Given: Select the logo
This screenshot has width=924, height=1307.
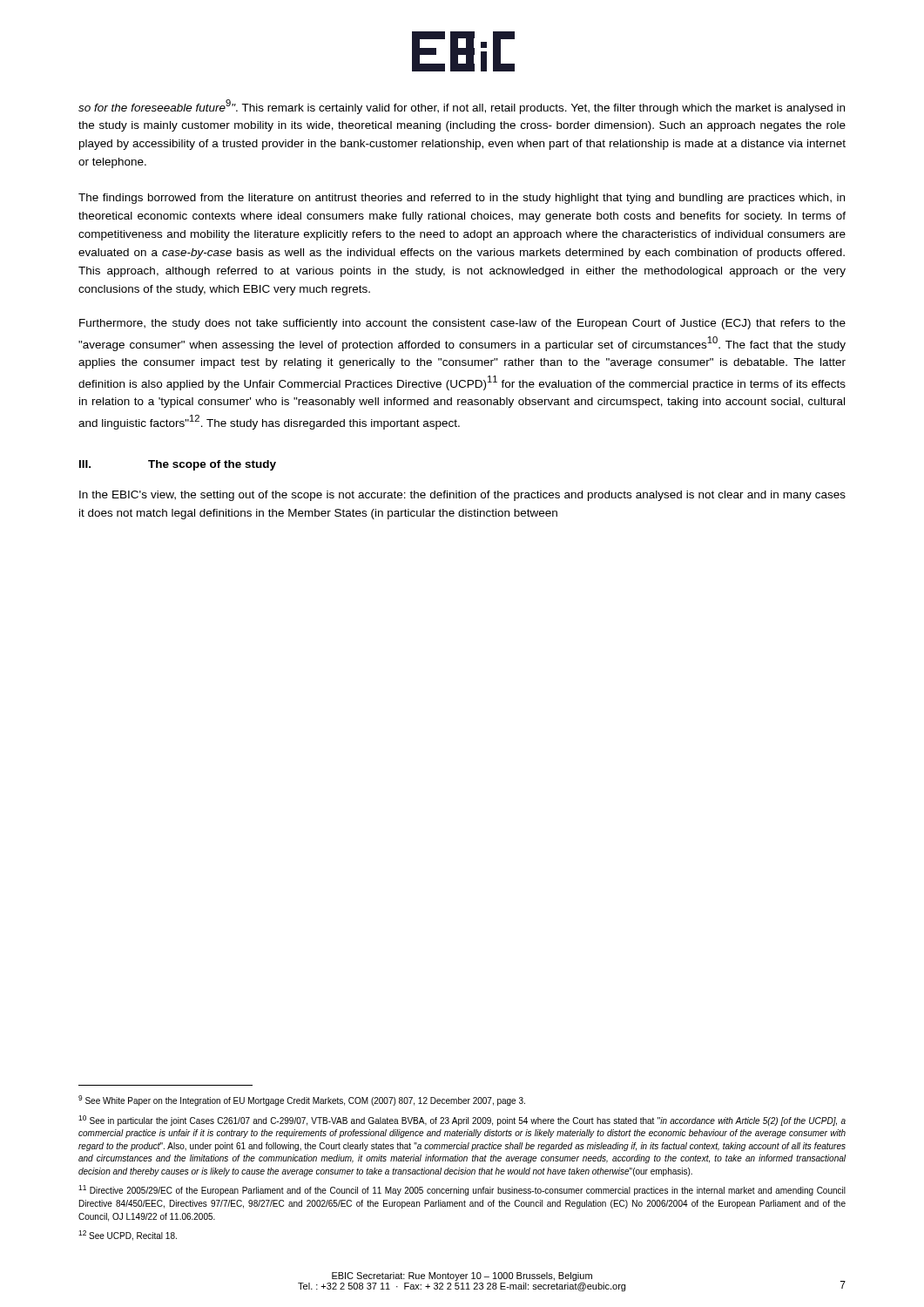Looking at the screenshot, I should [462, 53].
